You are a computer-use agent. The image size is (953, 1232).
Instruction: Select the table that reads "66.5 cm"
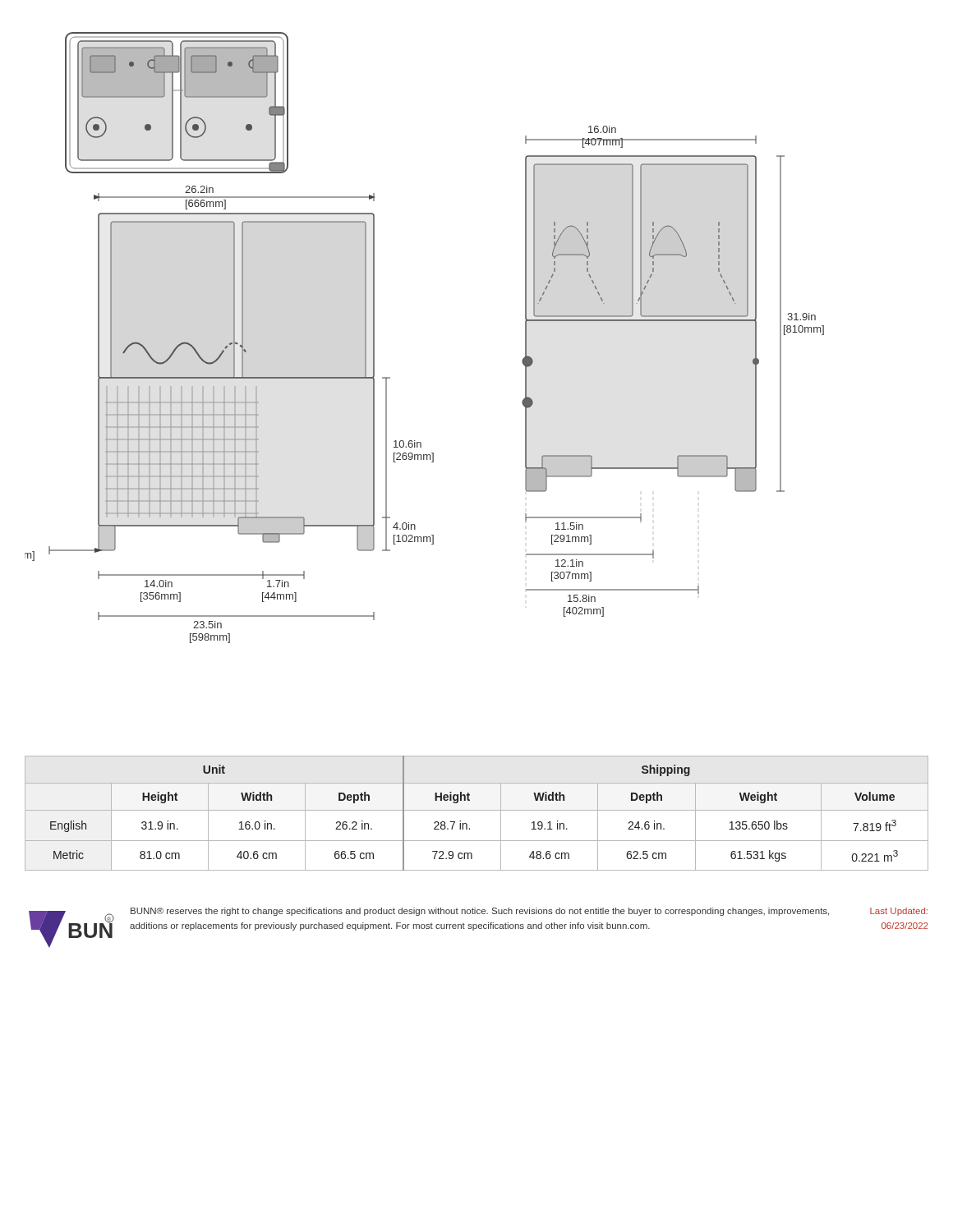pos(476,813)
